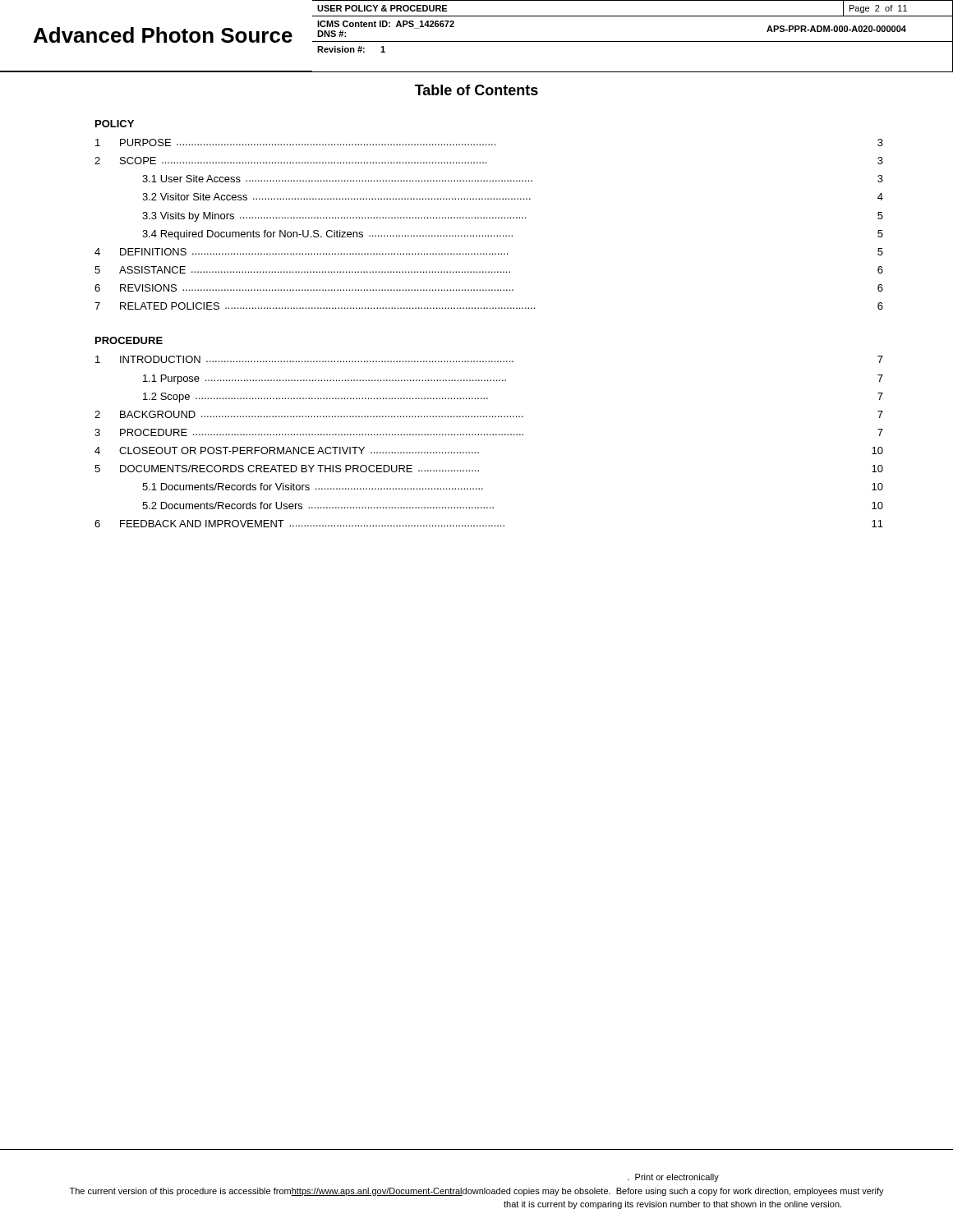Point to "5 ASSISTANCE"
The width and height of the screenshot is (953, 1232).
489,270
